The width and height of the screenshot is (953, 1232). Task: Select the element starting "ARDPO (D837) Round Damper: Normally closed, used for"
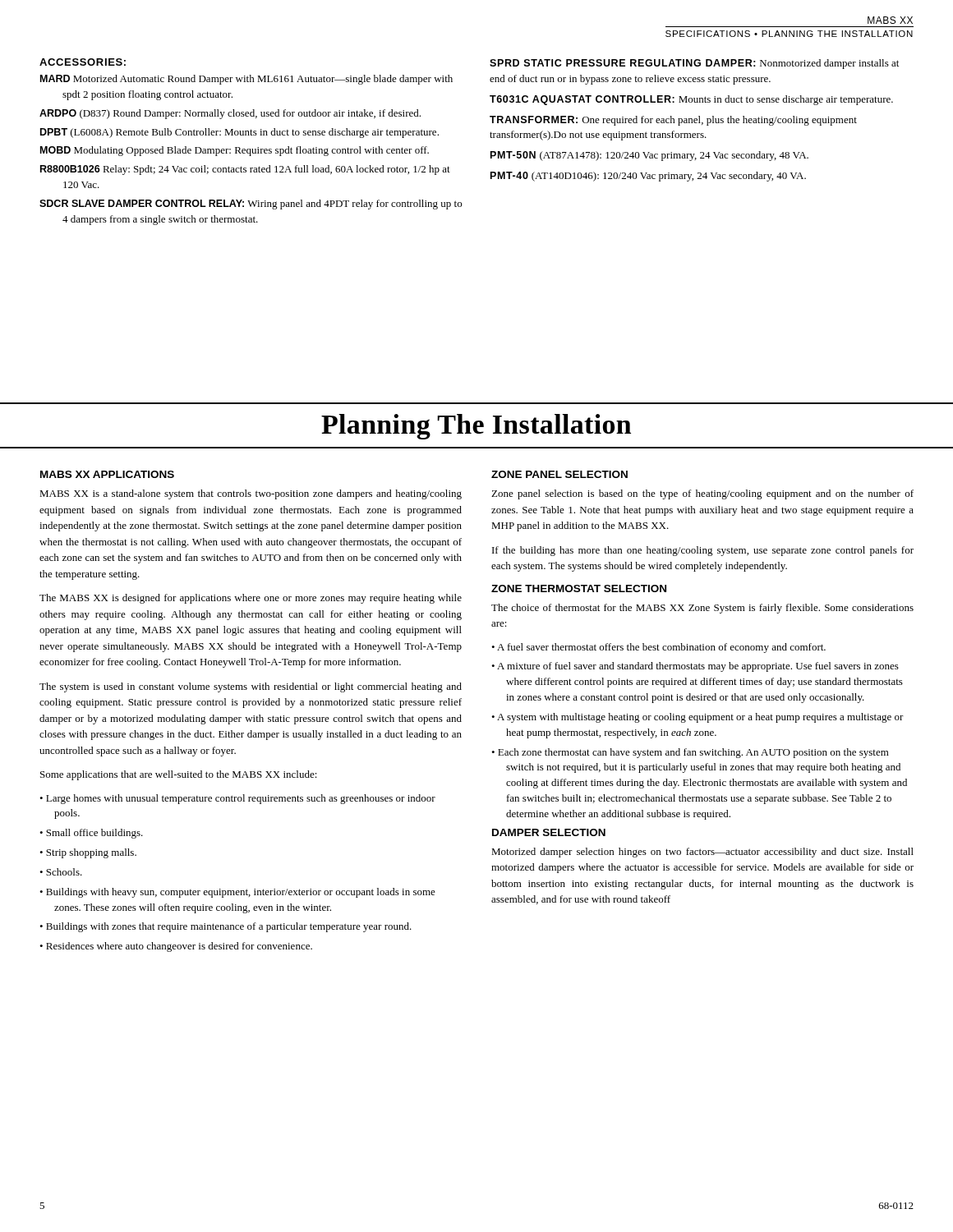click(x=230, y=113)
